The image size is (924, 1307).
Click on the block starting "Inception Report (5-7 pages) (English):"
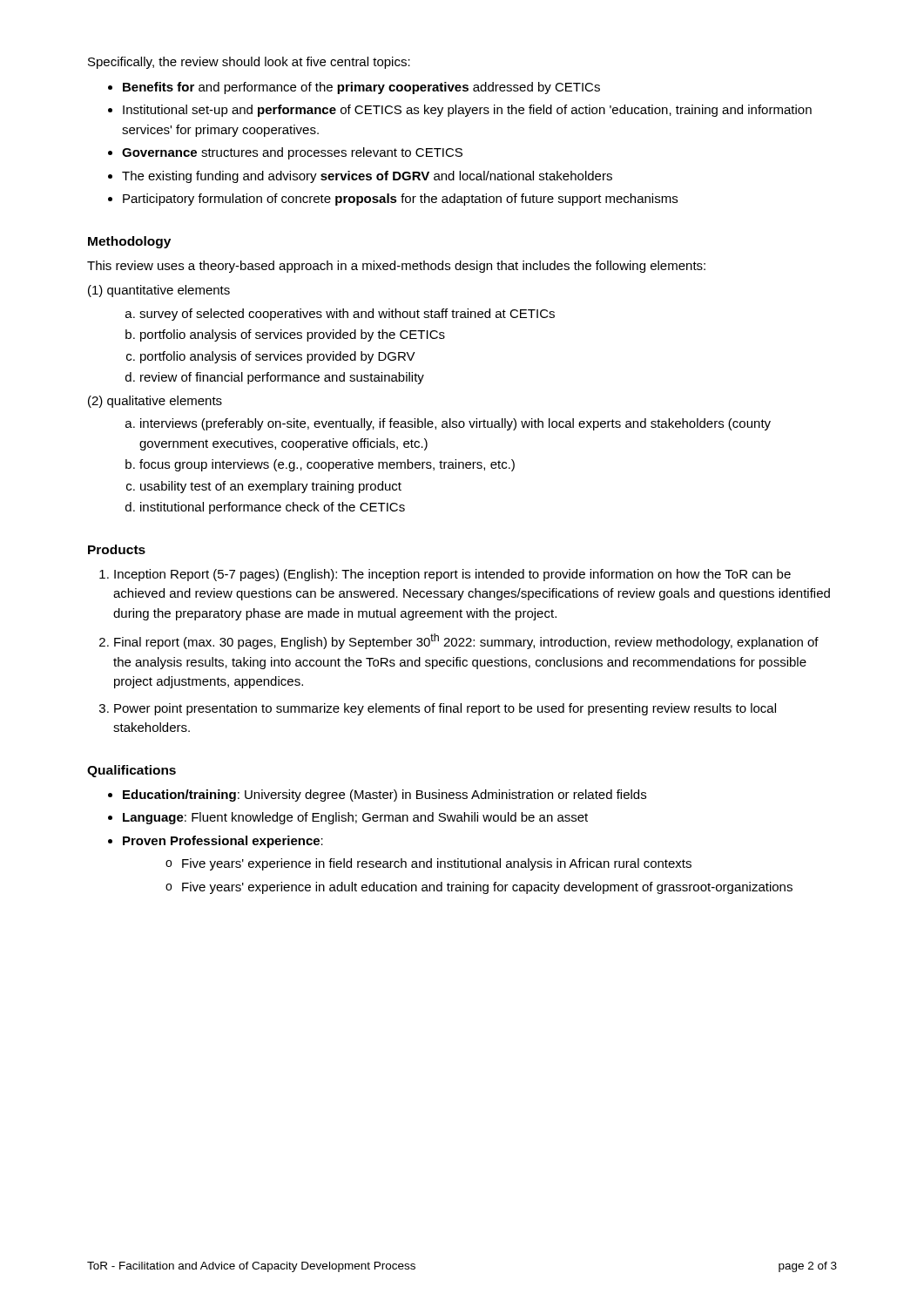[x=472, y=593]
